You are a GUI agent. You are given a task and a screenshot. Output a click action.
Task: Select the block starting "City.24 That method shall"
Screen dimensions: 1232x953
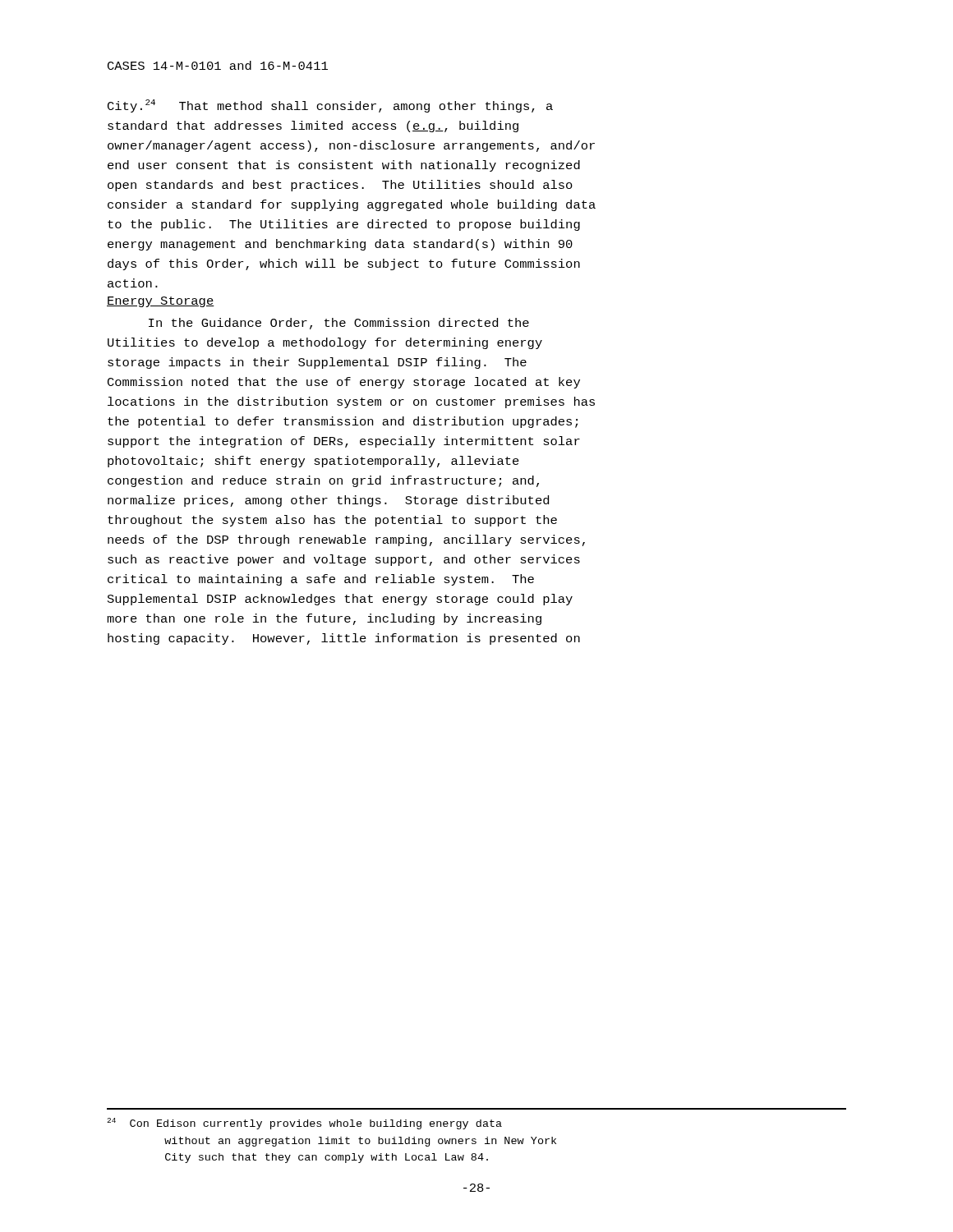click(x=351, y=195)
